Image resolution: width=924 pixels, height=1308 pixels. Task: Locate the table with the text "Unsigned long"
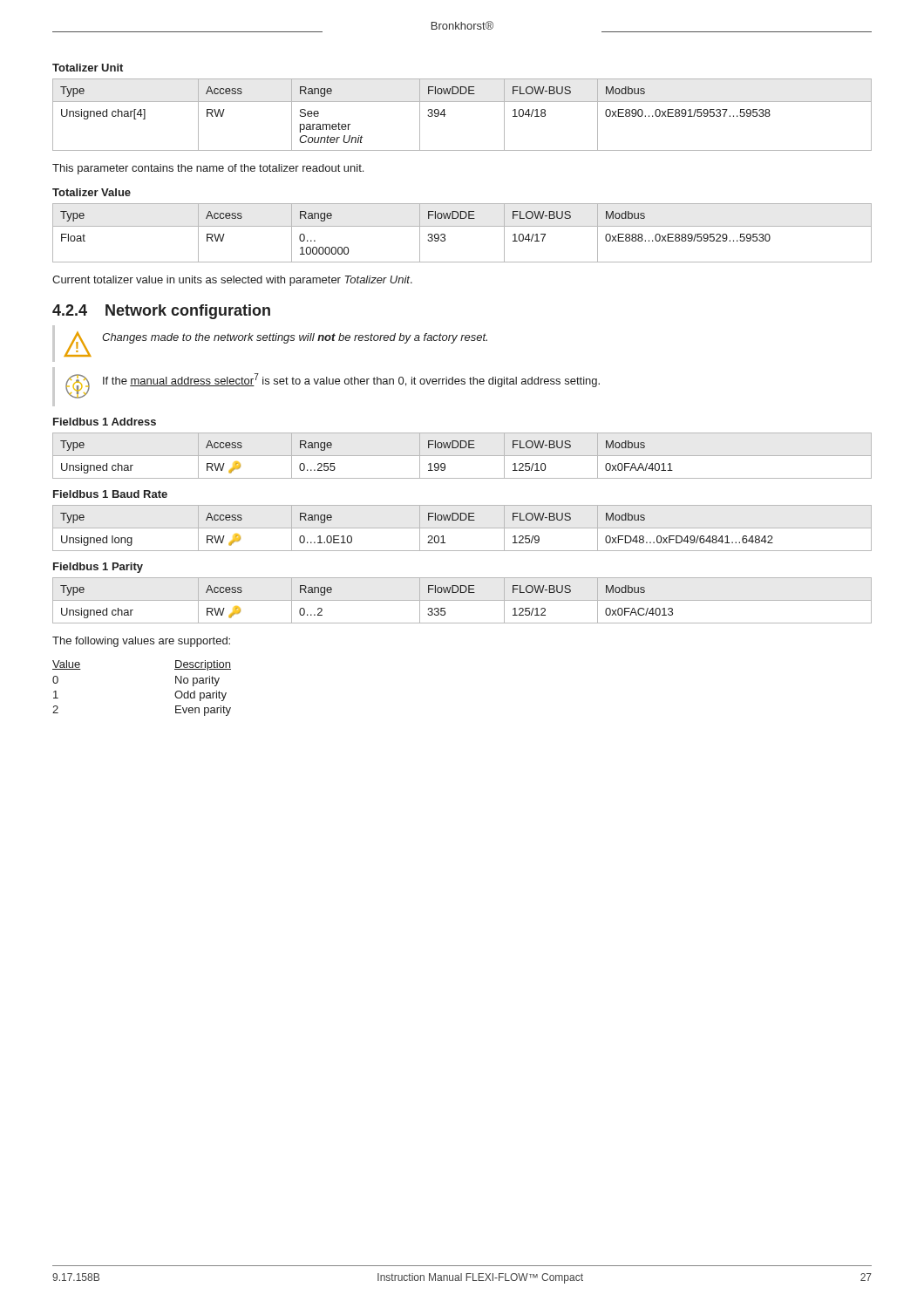click(462, 528)
